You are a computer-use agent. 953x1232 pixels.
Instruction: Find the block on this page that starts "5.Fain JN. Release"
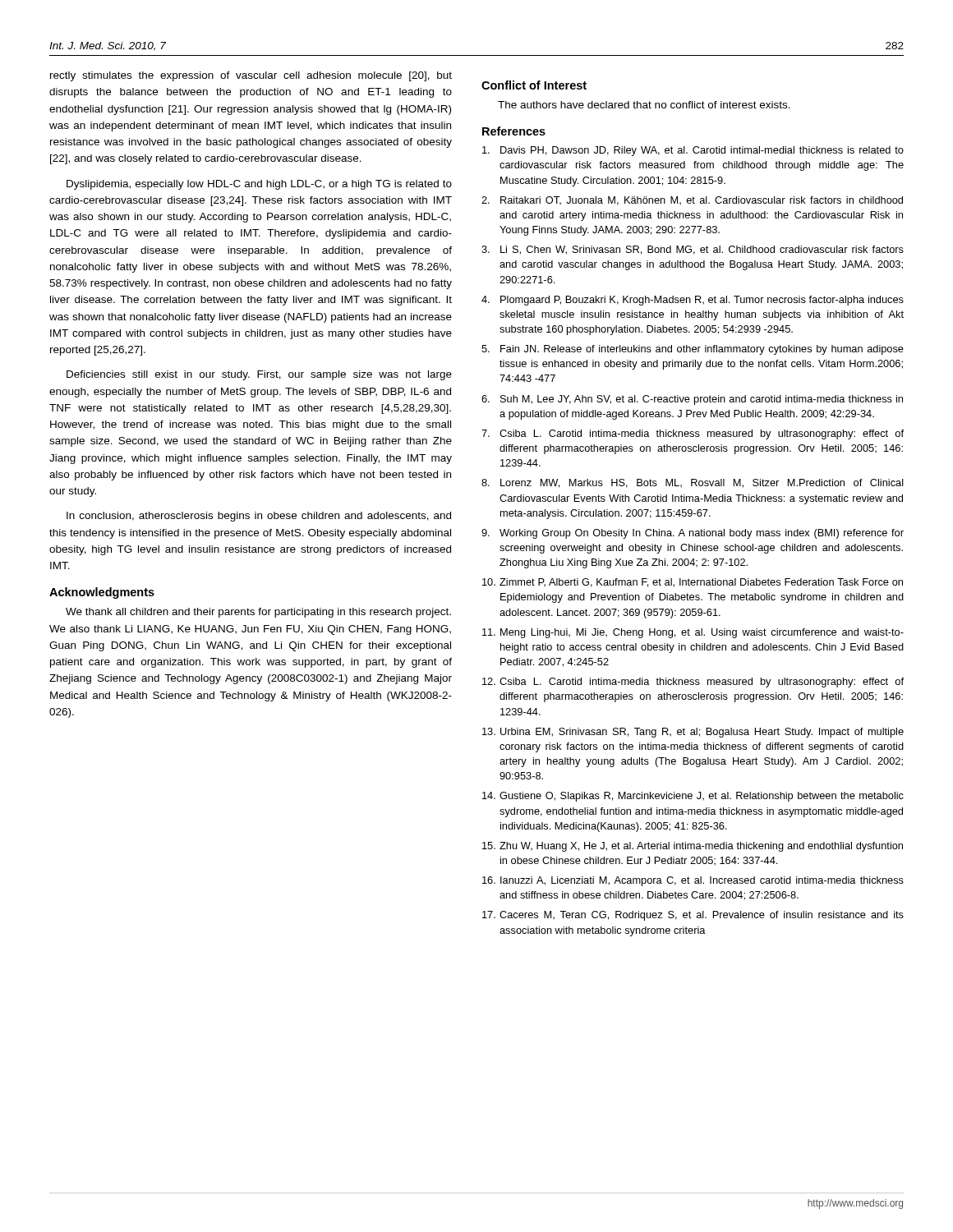point(693,364)
